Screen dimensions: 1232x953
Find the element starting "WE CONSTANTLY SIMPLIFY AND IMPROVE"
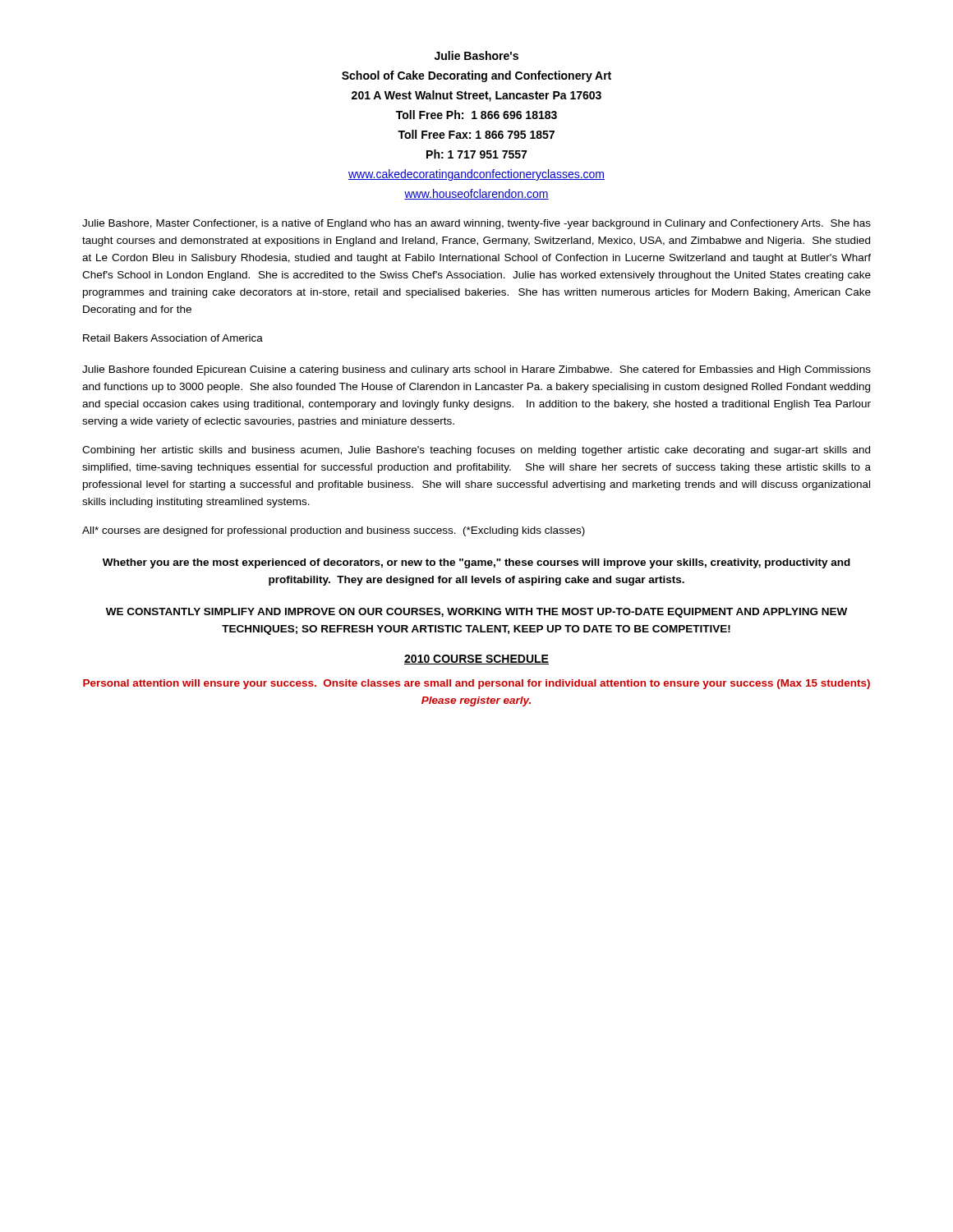(476, 620)
